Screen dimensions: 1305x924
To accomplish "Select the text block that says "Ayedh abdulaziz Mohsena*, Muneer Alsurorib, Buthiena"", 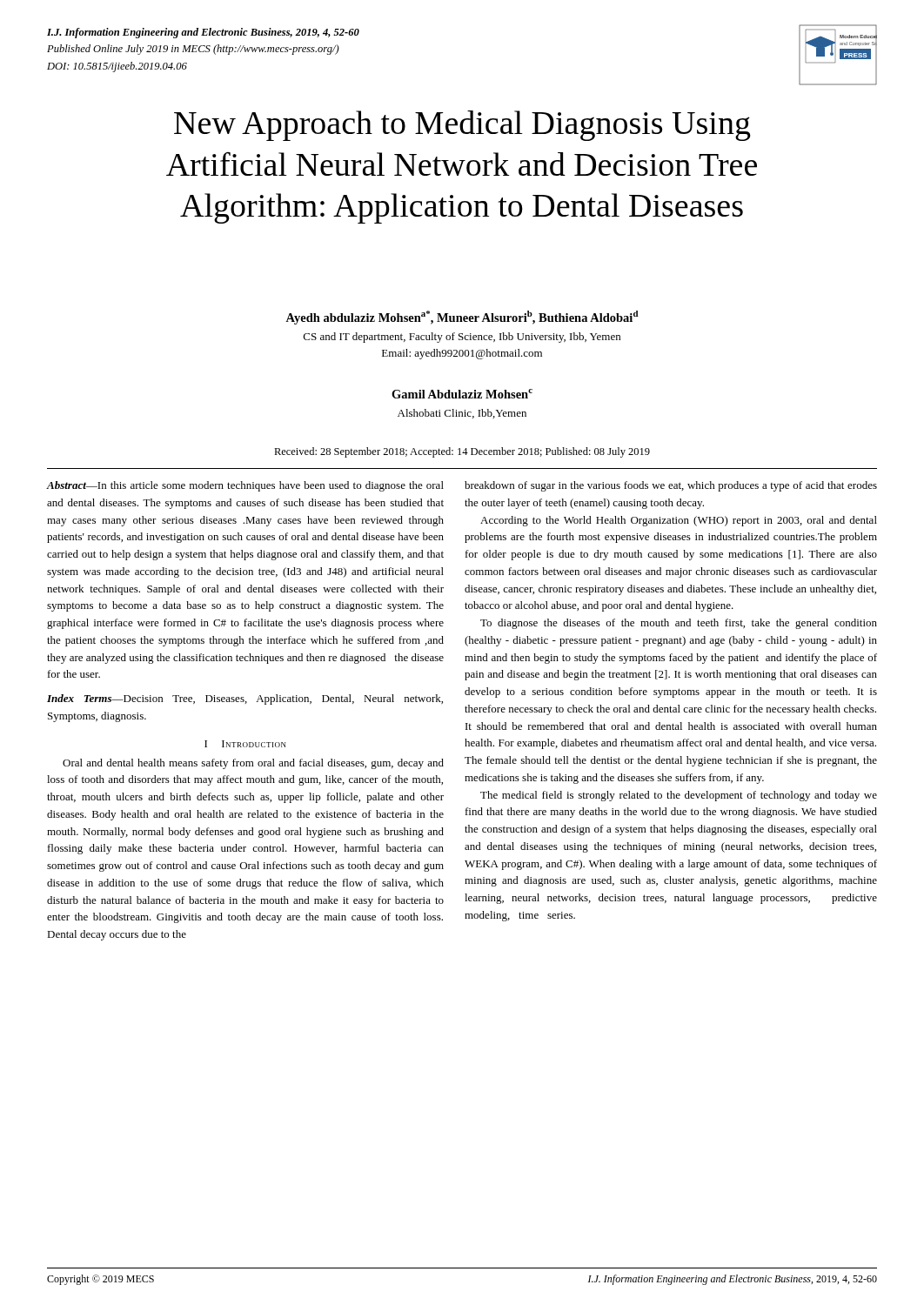I will 462,334.
